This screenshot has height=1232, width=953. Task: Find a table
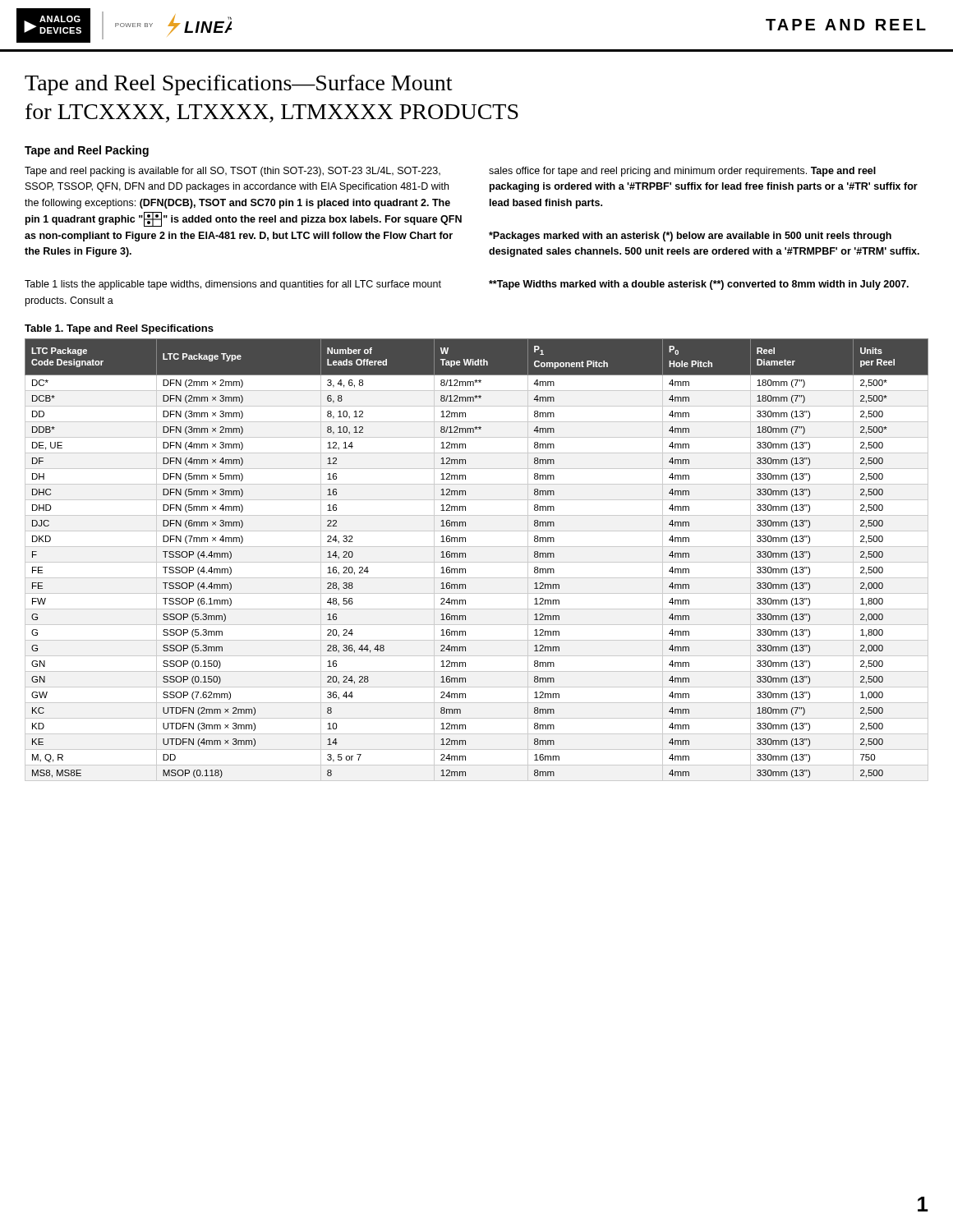(x=476, y=560)
